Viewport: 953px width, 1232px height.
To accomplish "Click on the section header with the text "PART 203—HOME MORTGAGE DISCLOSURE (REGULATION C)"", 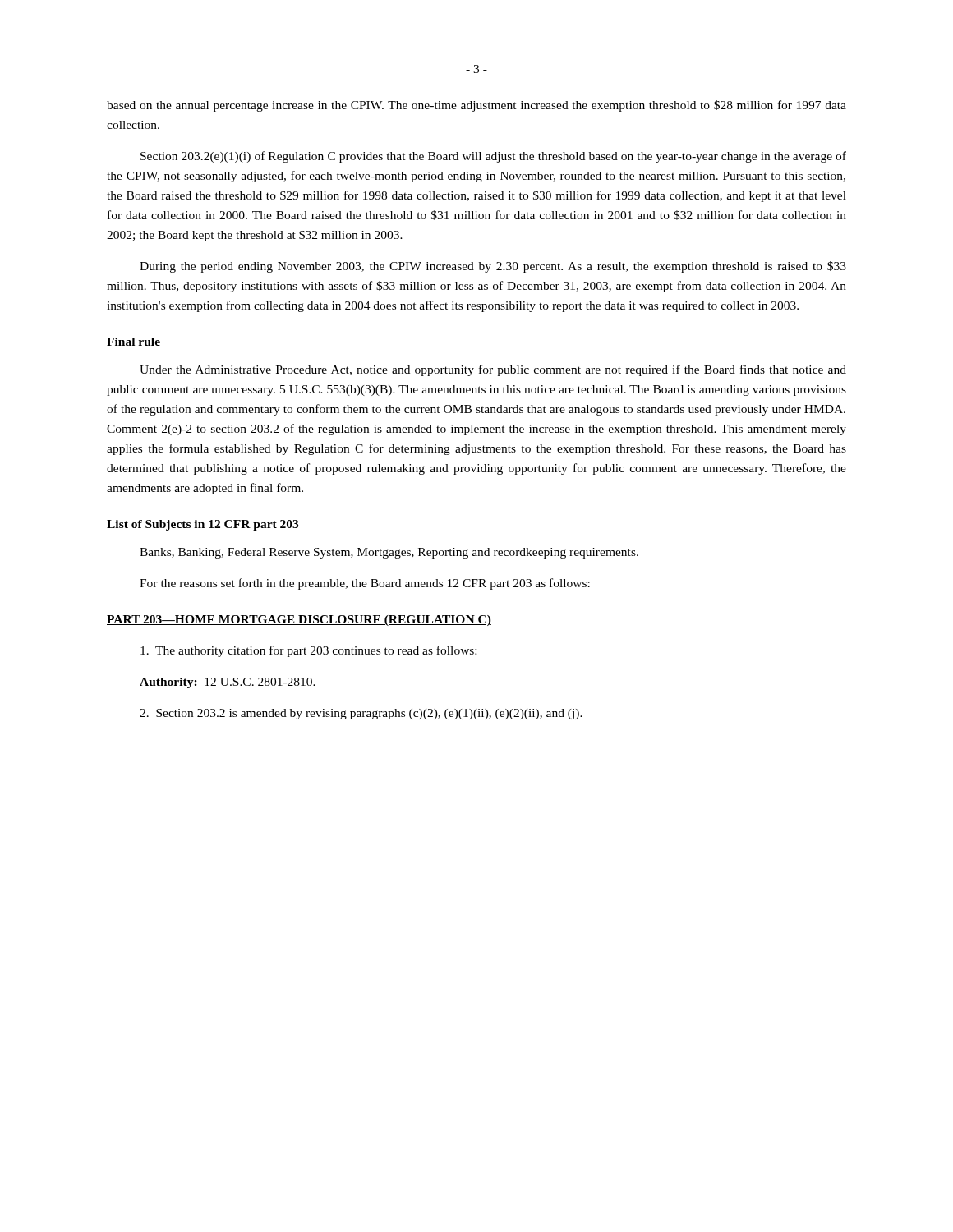I will [299, 619].
